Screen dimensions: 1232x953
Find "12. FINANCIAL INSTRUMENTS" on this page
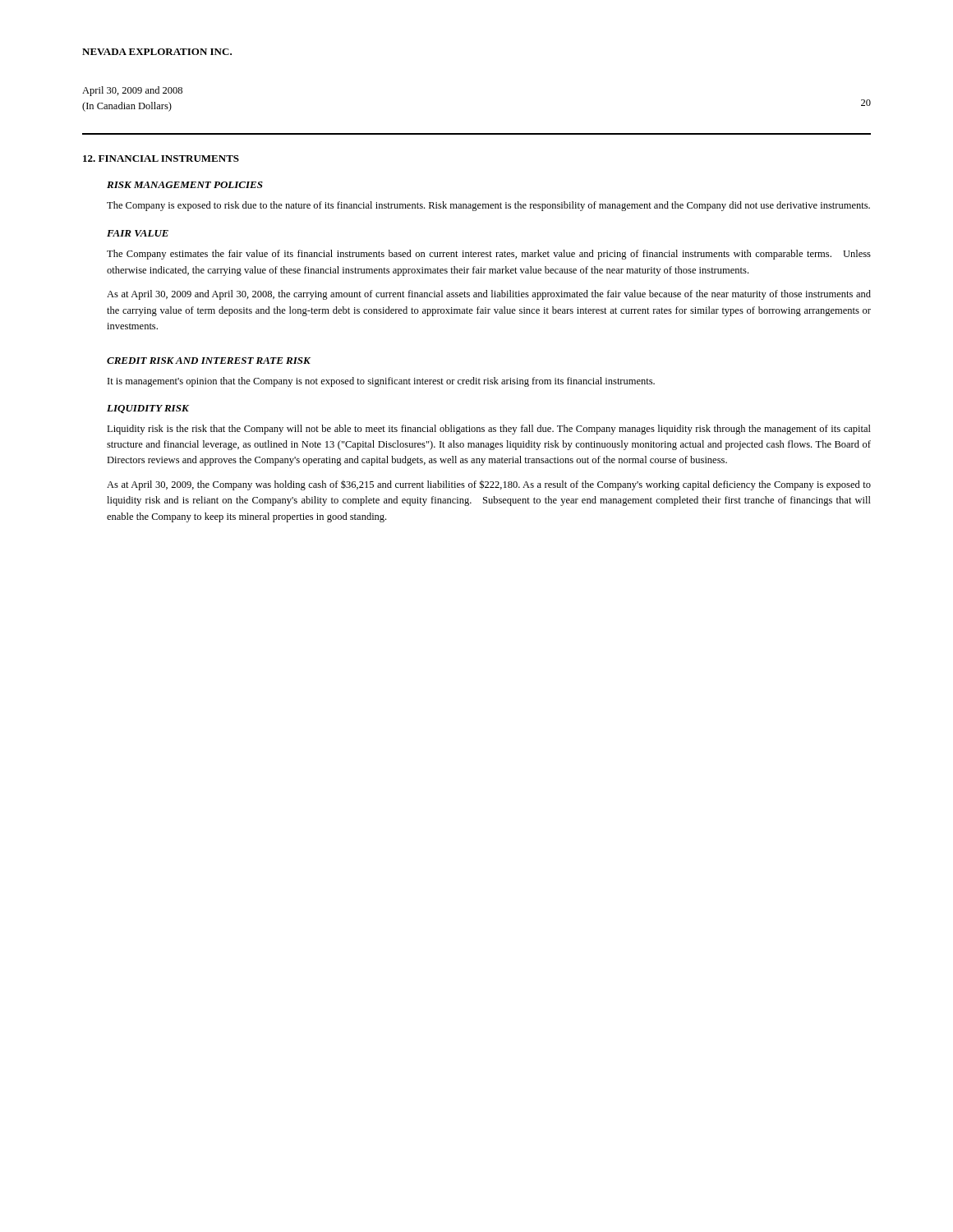(161, 158)
